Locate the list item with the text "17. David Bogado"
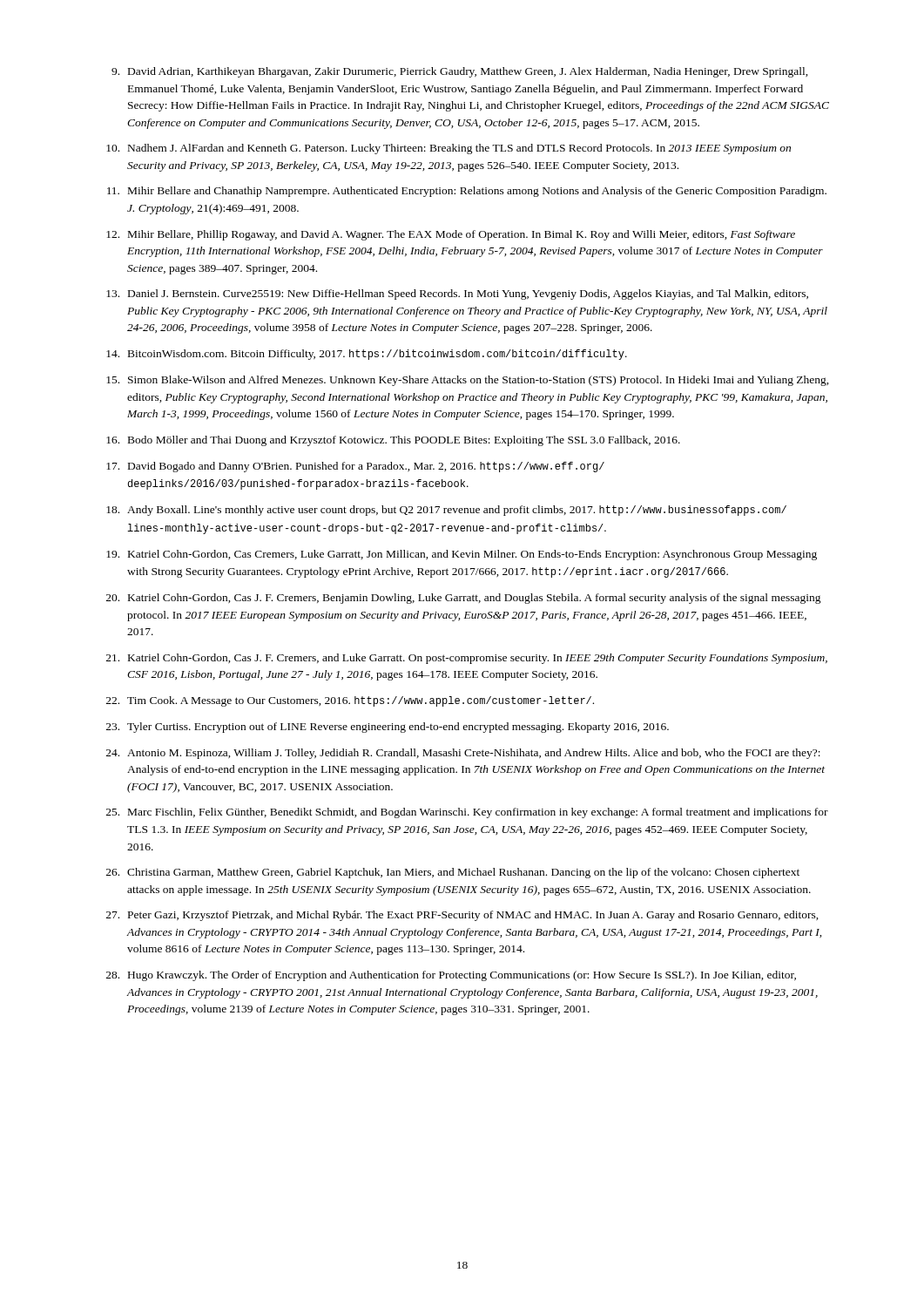924x1307 pixels. pos(462,475)
